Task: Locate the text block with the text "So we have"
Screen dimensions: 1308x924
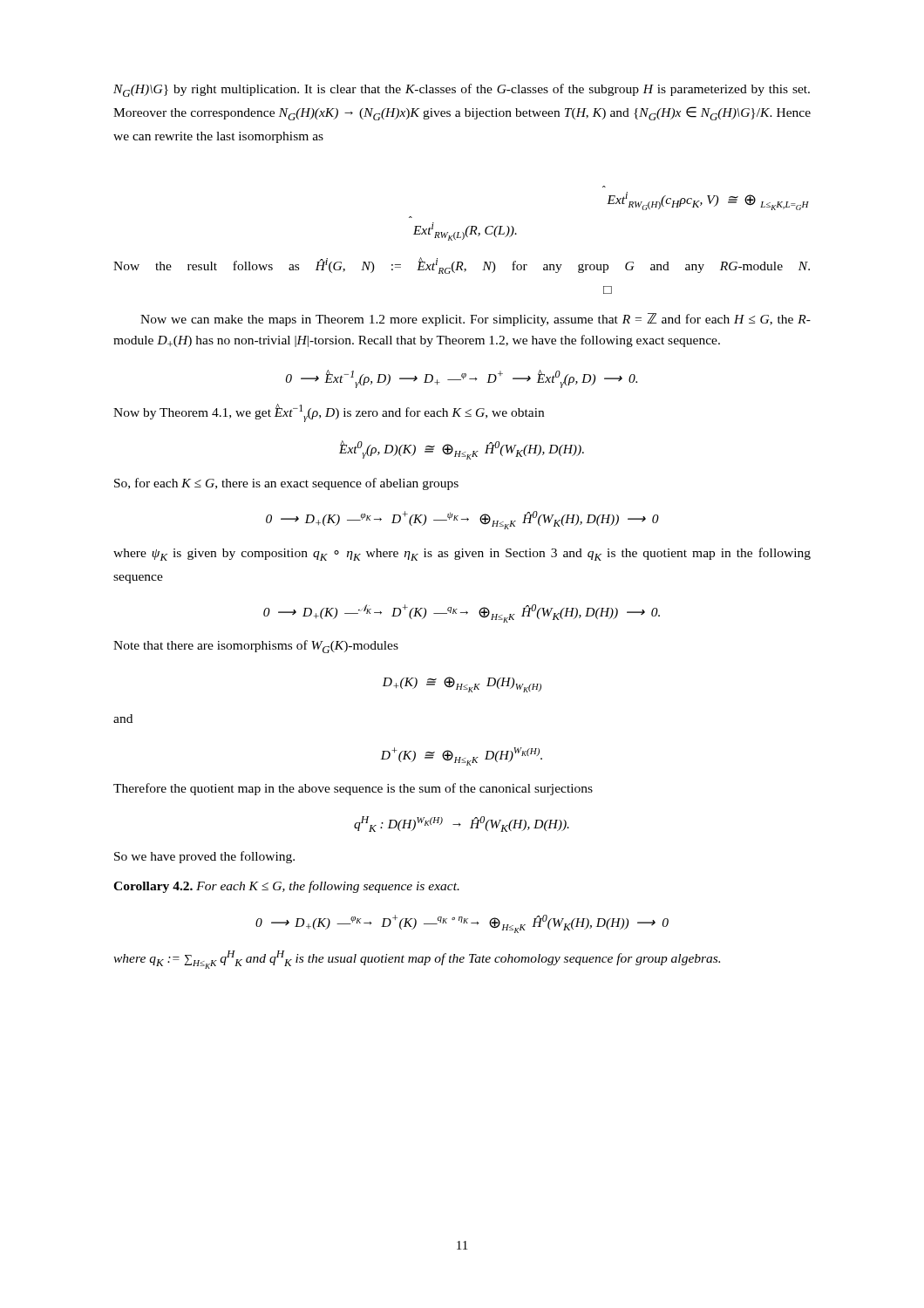Action: 204,856
